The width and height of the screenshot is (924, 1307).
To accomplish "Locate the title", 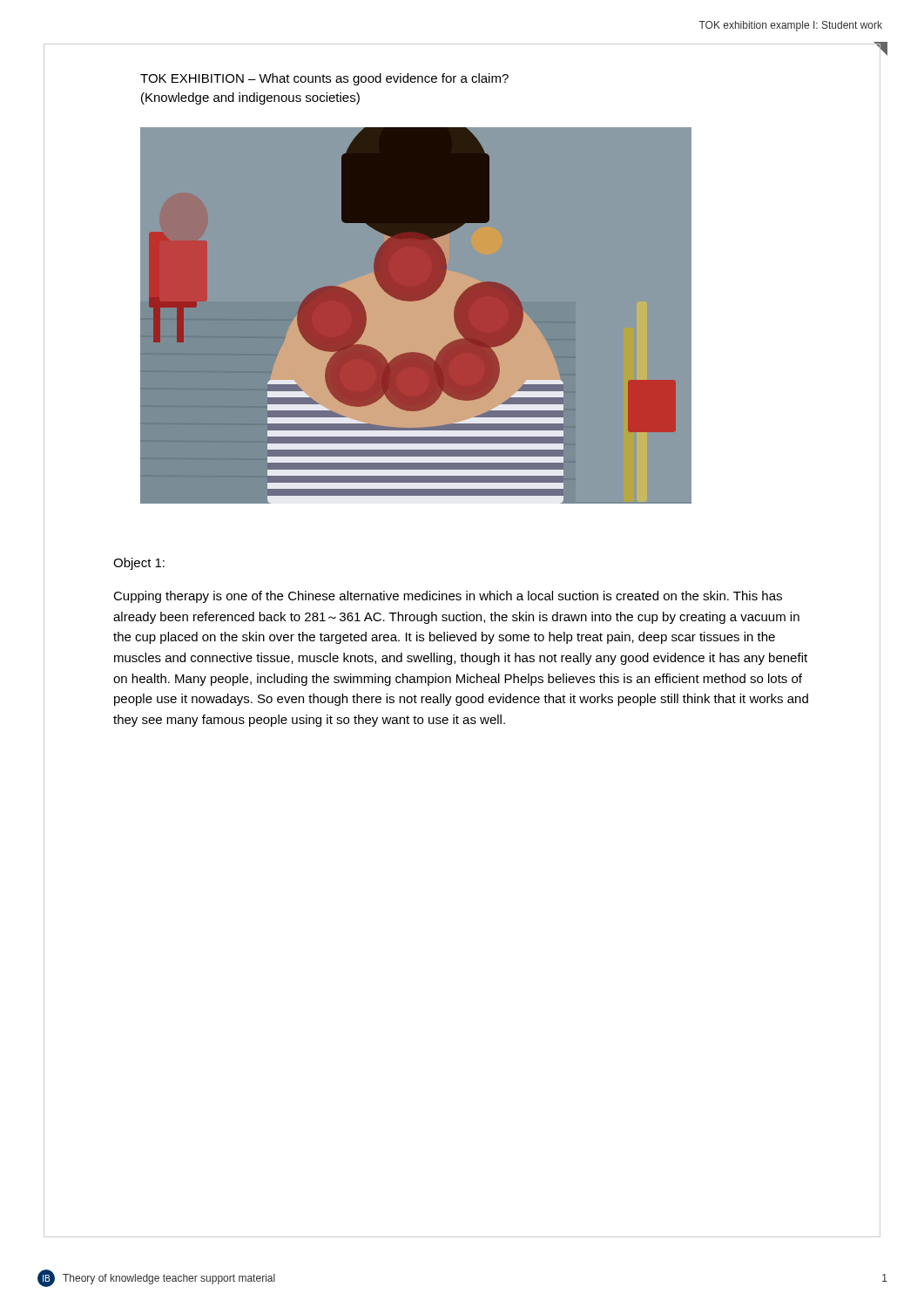I will [x=325, y=87].
